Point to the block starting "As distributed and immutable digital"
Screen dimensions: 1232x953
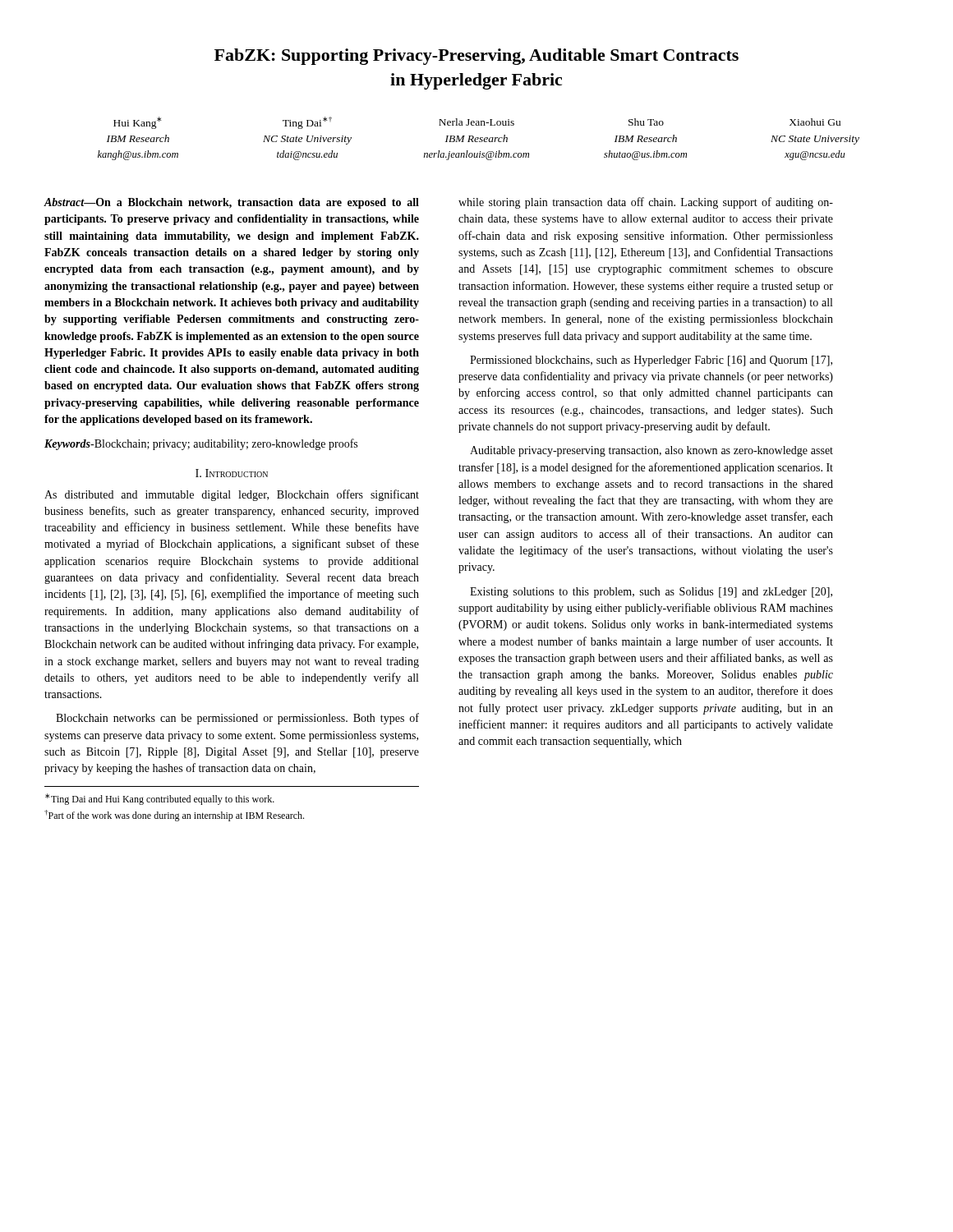click(232, 632)
